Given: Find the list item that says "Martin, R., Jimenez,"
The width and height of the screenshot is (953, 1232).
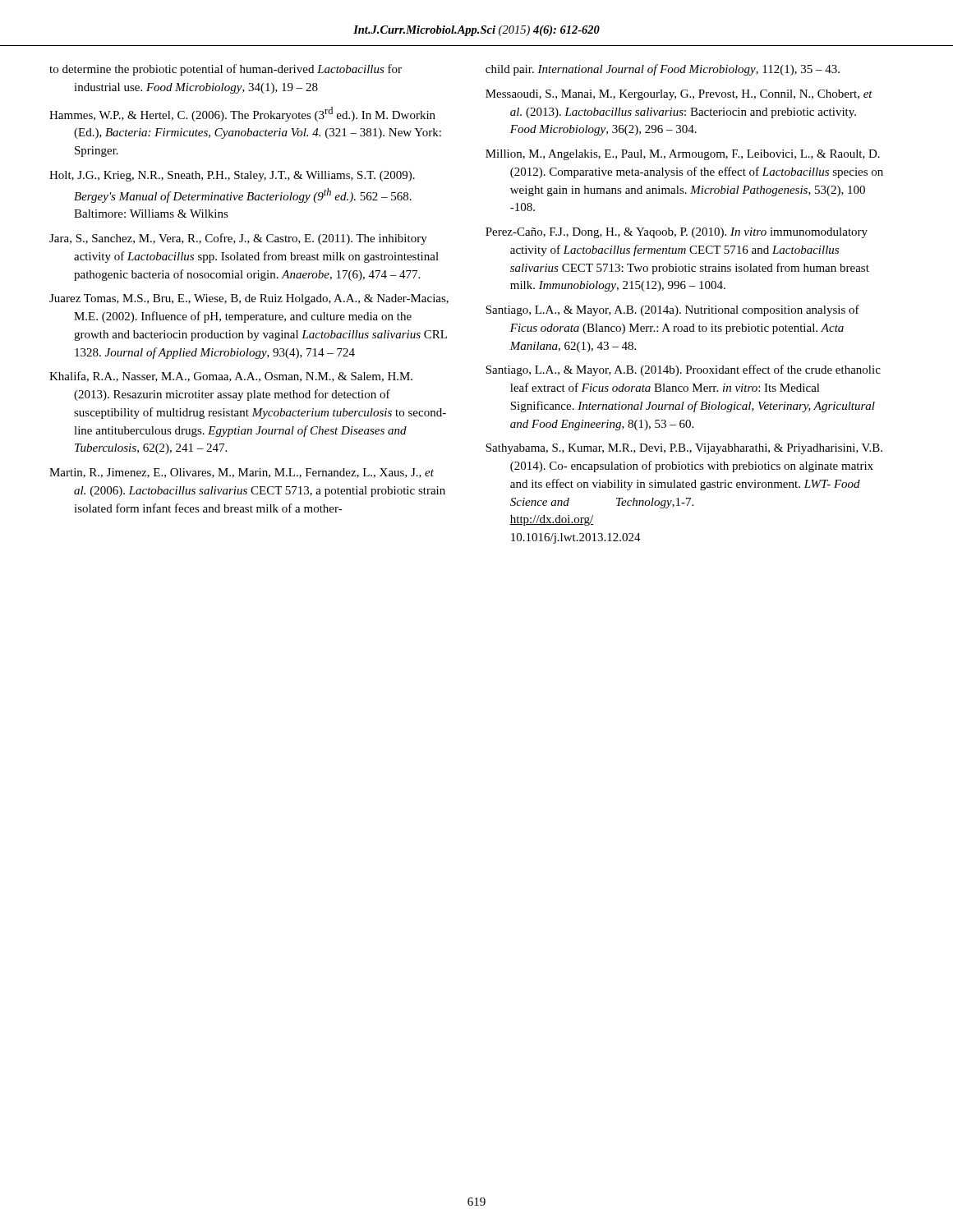Looking at the screenshot, I should [x=247, y=490].
